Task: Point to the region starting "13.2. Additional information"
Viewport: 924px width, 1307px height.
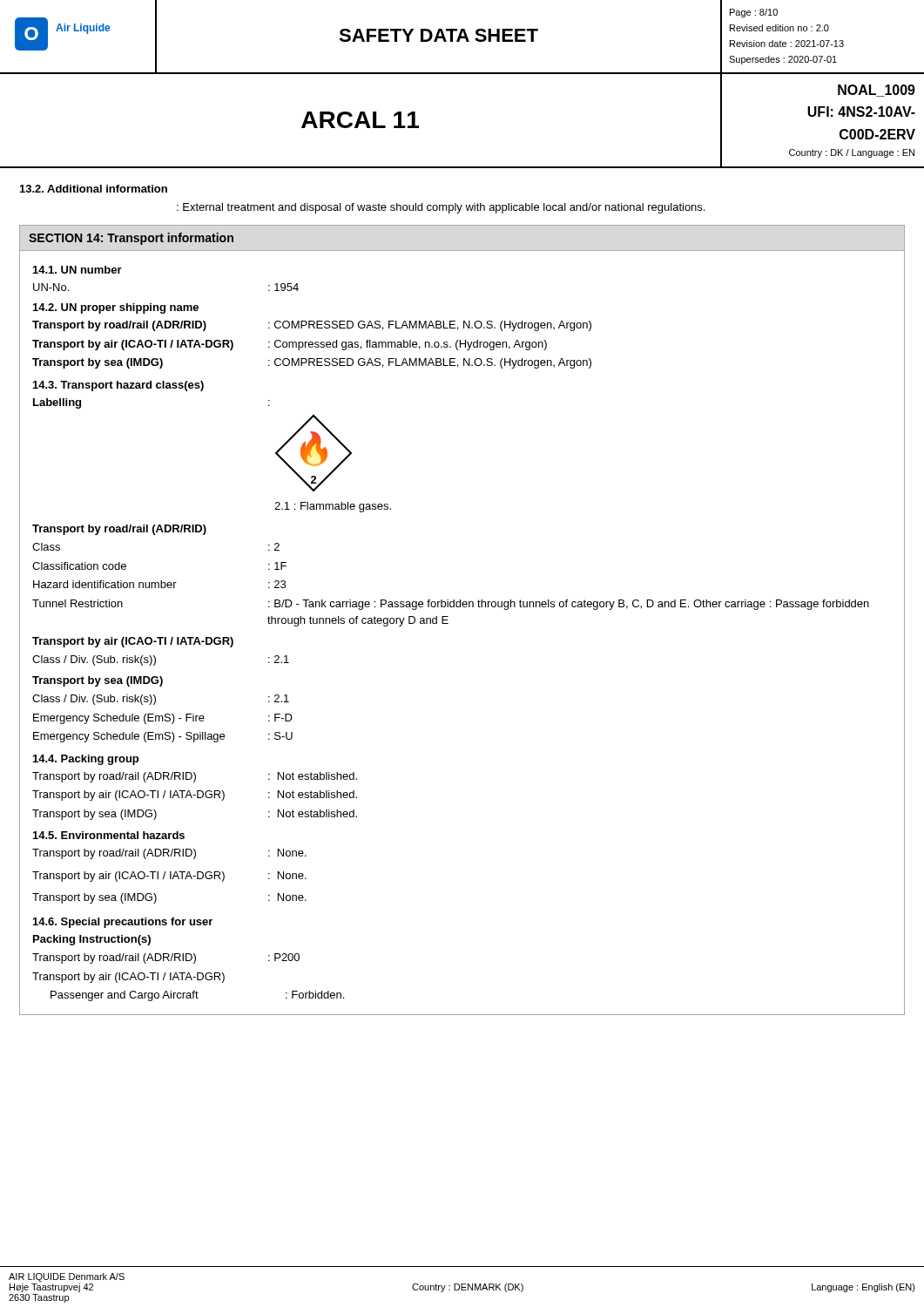Action: [93, 189]
